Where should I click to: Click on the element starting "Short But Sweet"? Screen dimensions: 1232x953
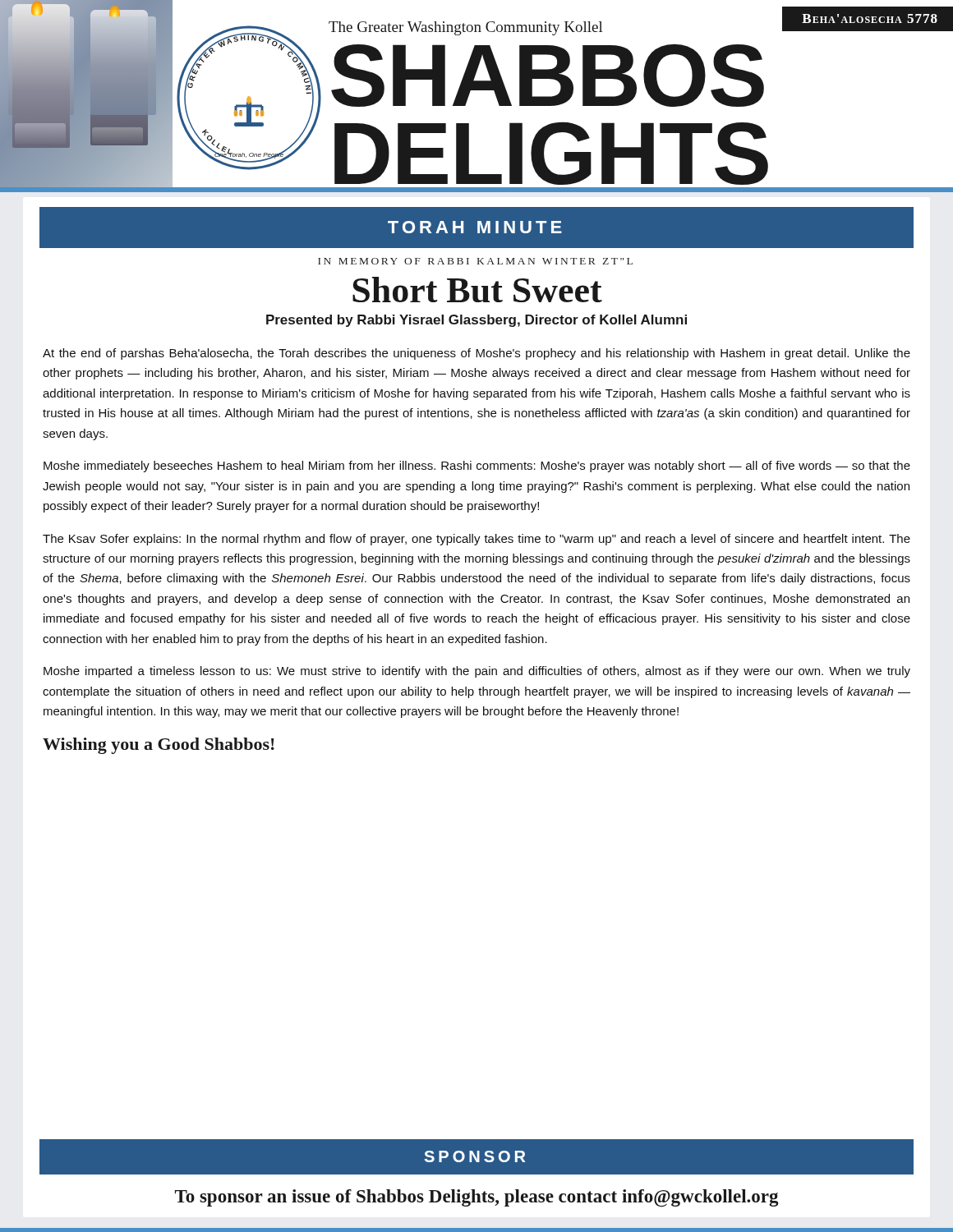click(x=476, y=290)
